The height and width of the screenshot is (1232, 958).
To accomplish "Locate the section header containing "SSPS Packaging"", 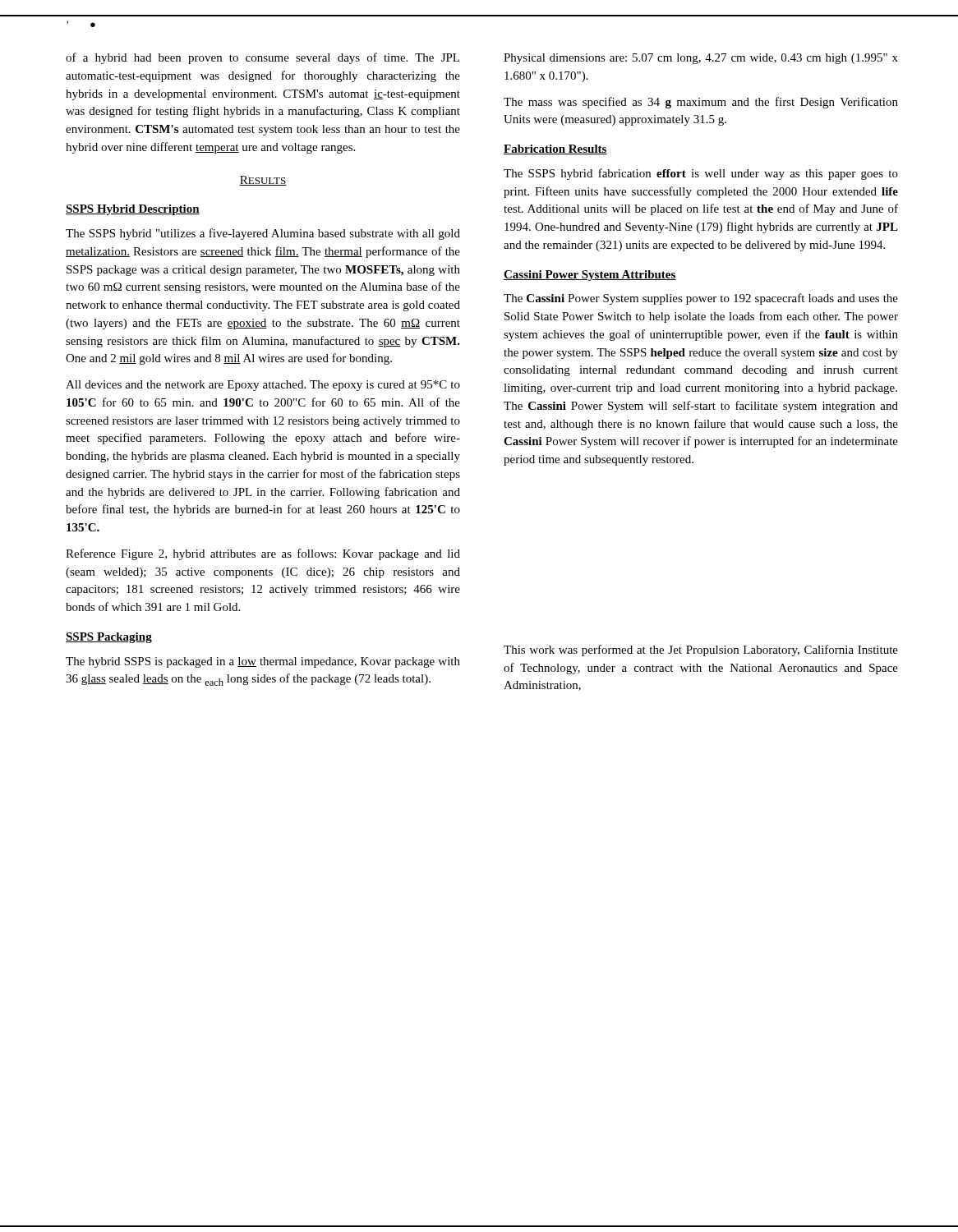I will click(109, 638).
